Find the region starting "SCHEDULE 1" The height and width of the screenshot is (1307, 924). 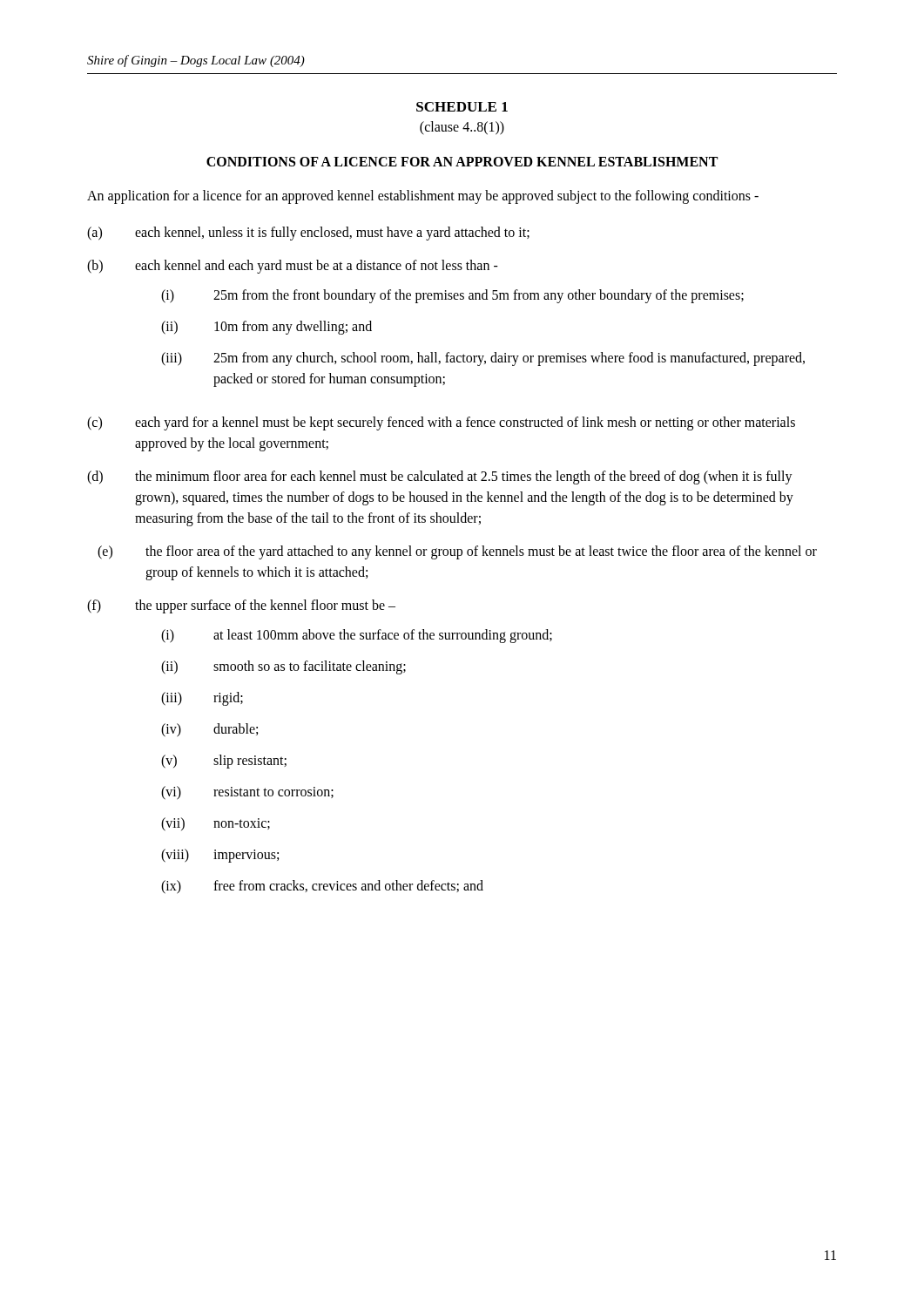pyautogui.click(x=462, y=107)
